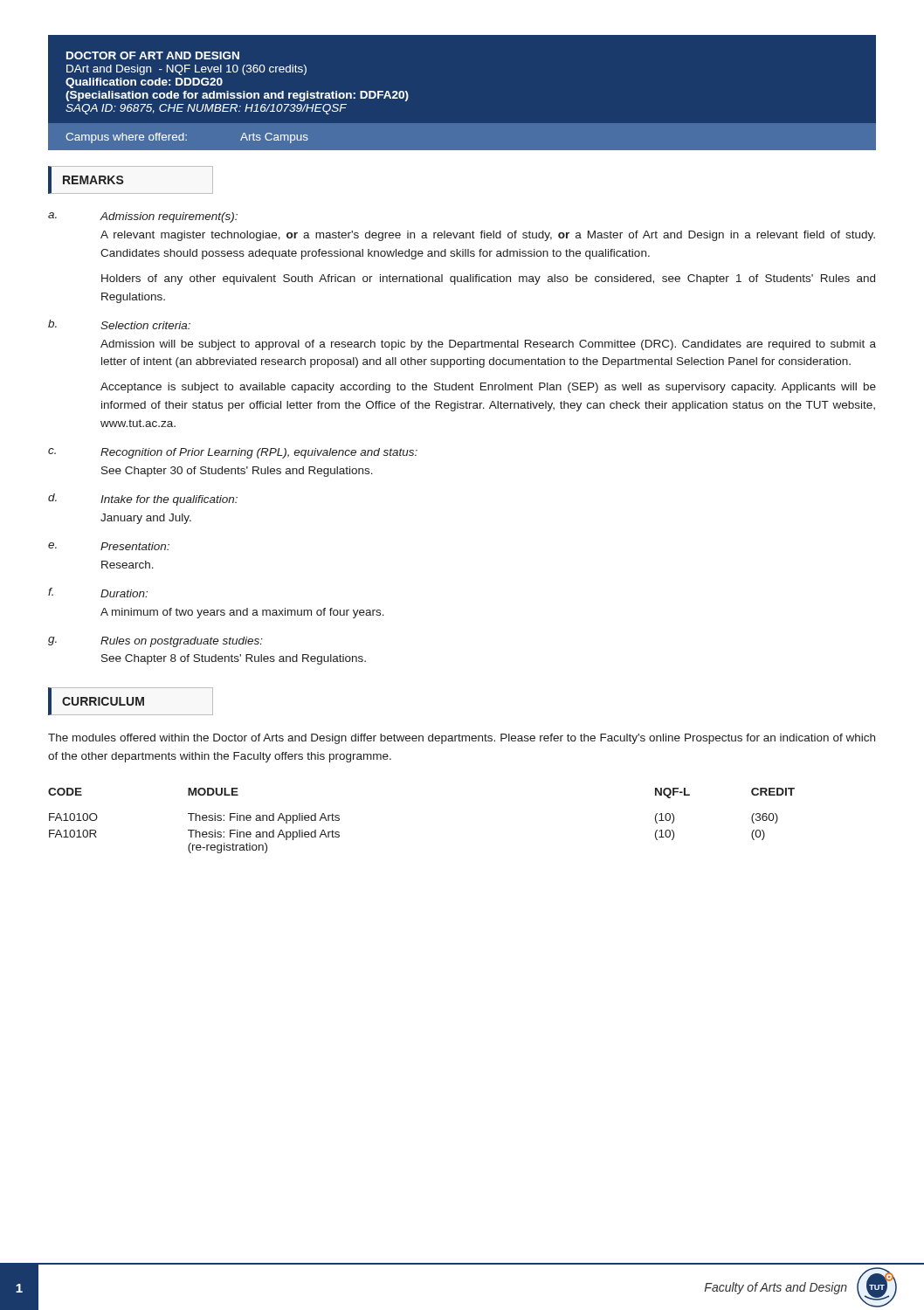
Task: Find the block on this page that starts "a. Admission requirement(s): A relevant magister technologiae,"
Action: click(x=462, y=257)
